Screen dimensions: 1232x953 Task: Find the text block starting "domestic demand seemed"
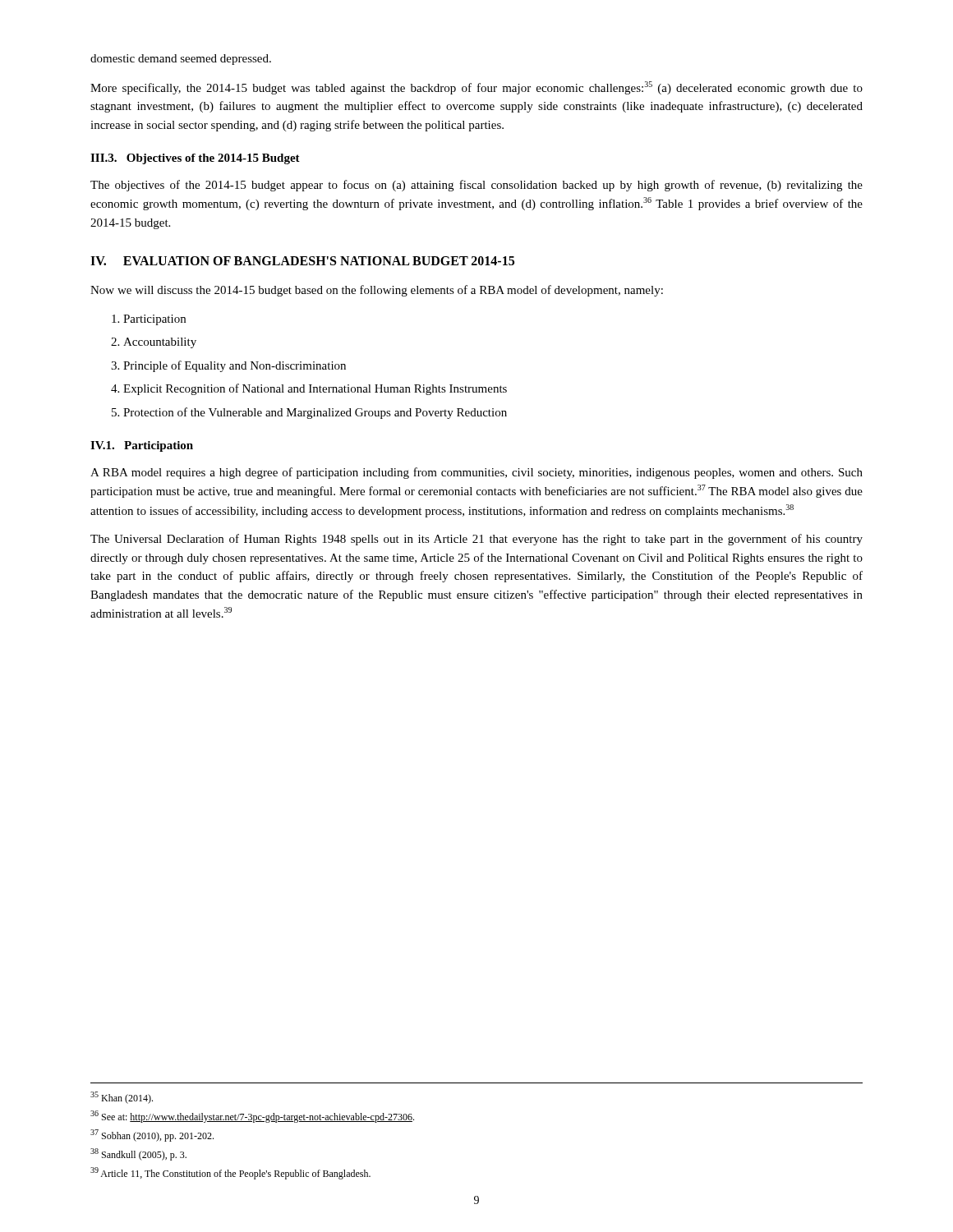(181, 60)
